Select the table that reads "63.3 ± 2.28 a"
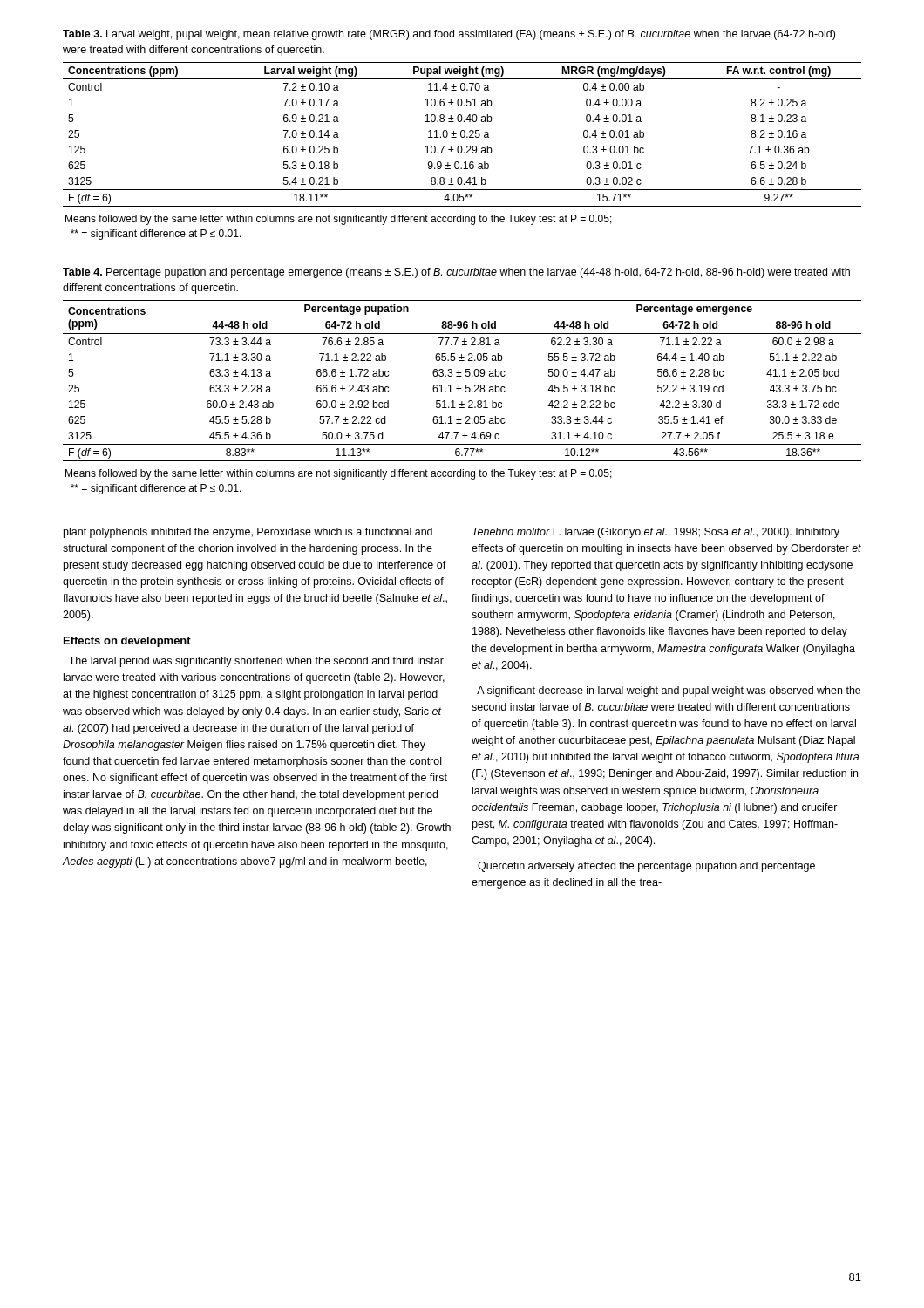Screen dimensions: 1308x924 tap(462, 381)
